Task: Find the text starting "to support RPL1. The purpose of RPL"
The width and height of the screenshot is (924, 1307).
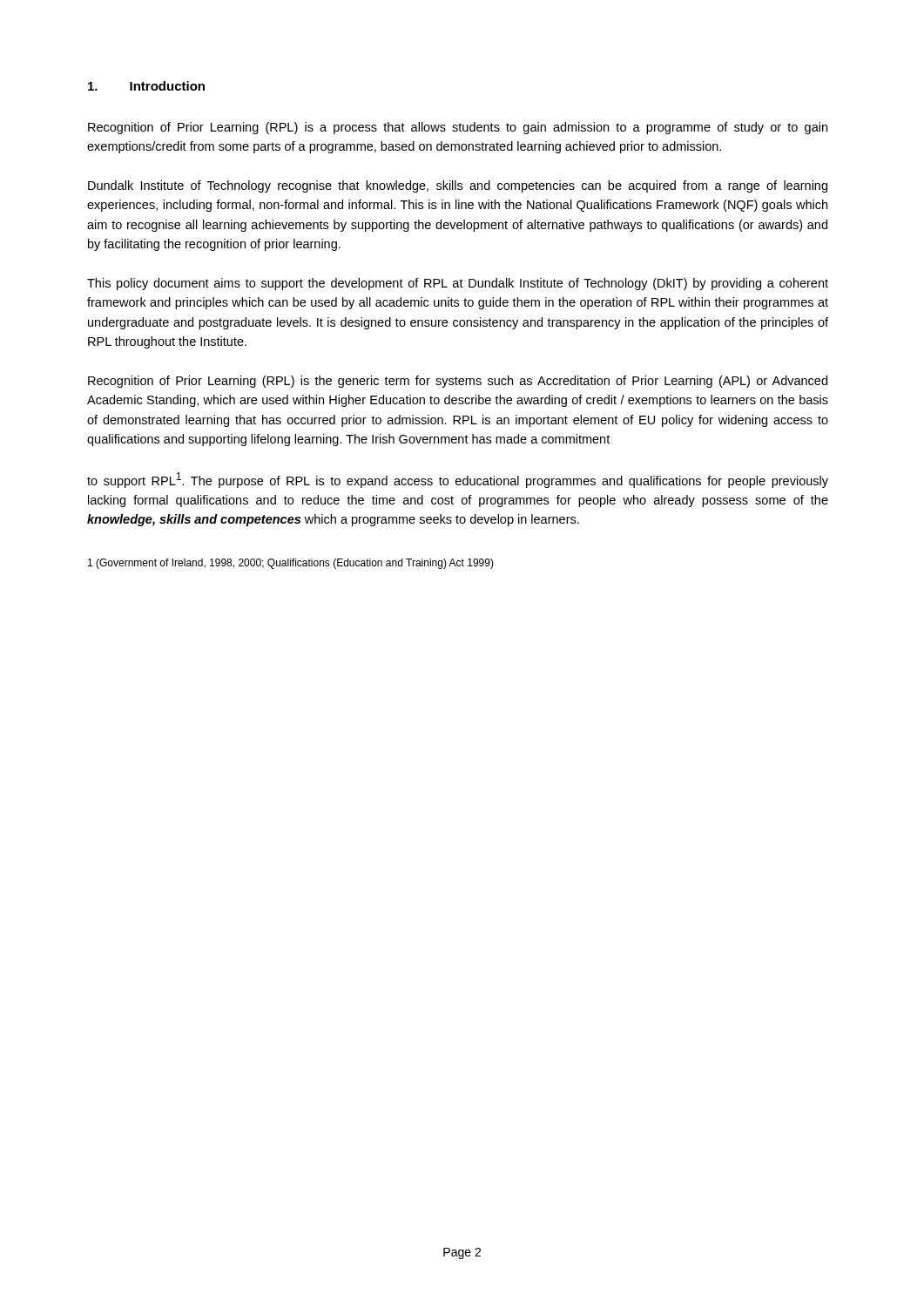Action: point(458,498)
